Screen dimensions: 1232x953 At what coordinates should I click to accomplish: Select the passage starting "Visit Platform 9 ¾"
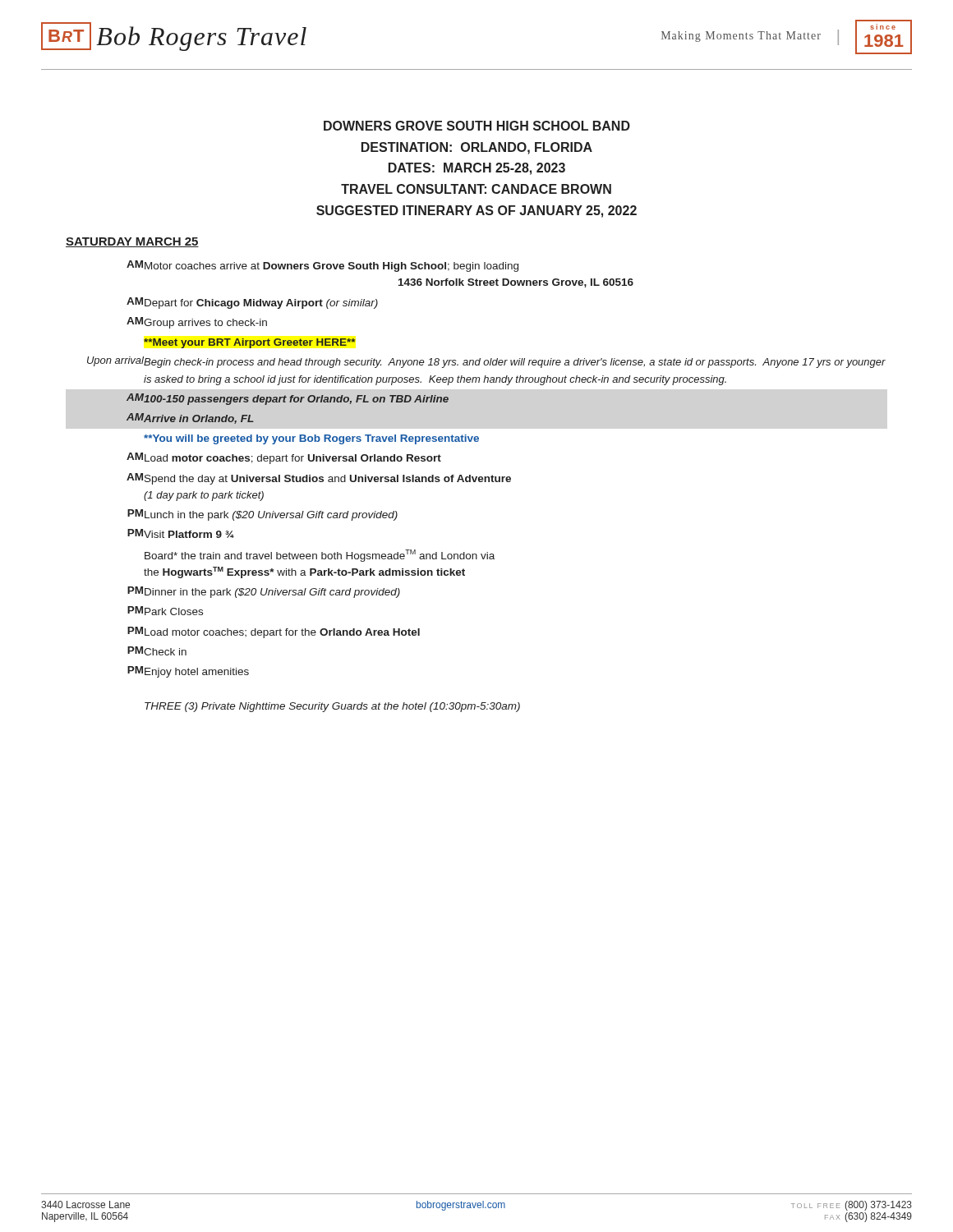tap(189, 535)
